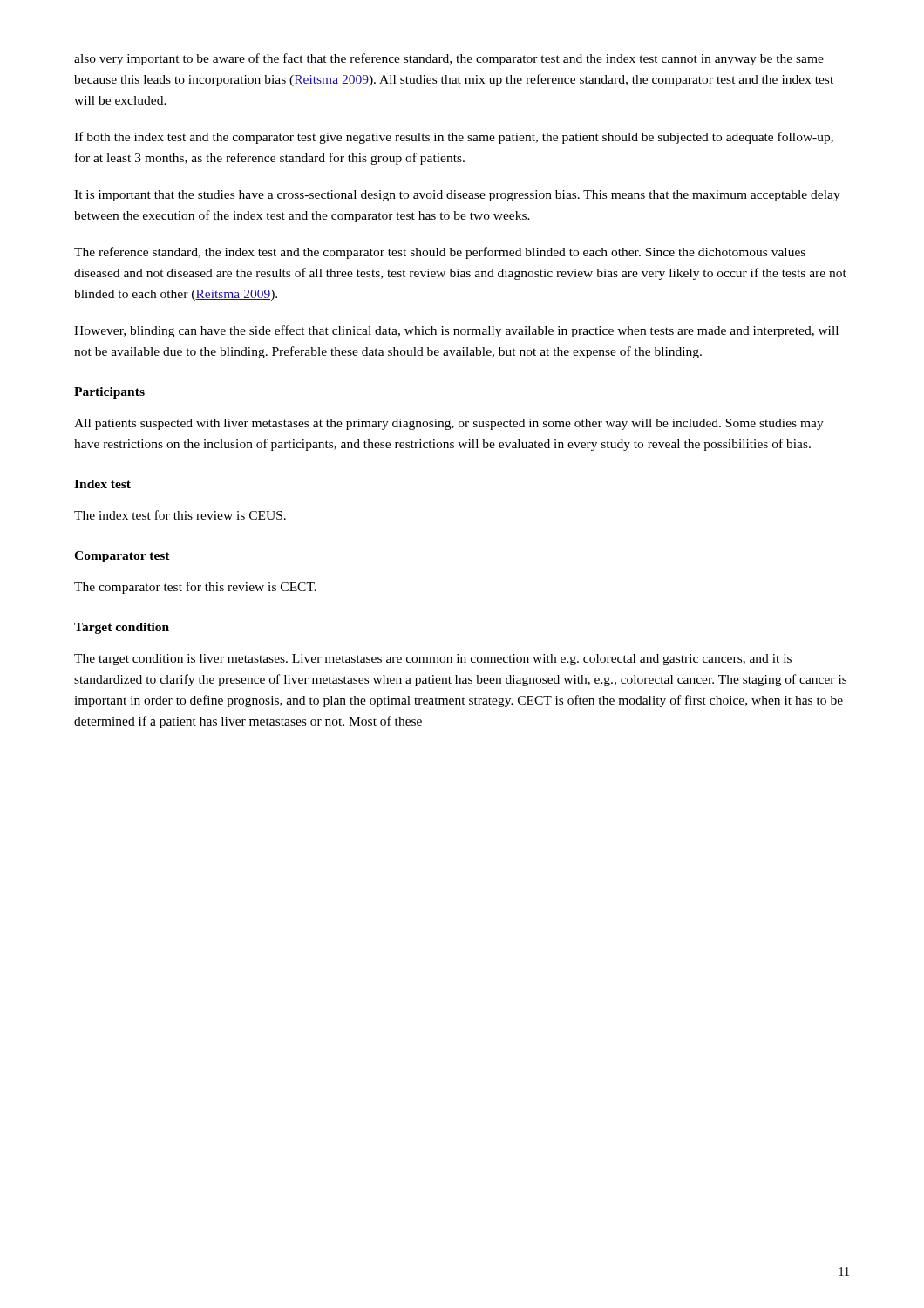Navigate to the region starting "It is important that"
Image resolution: width=924 pixels, height=1308 pixels.
coord(457,205)
